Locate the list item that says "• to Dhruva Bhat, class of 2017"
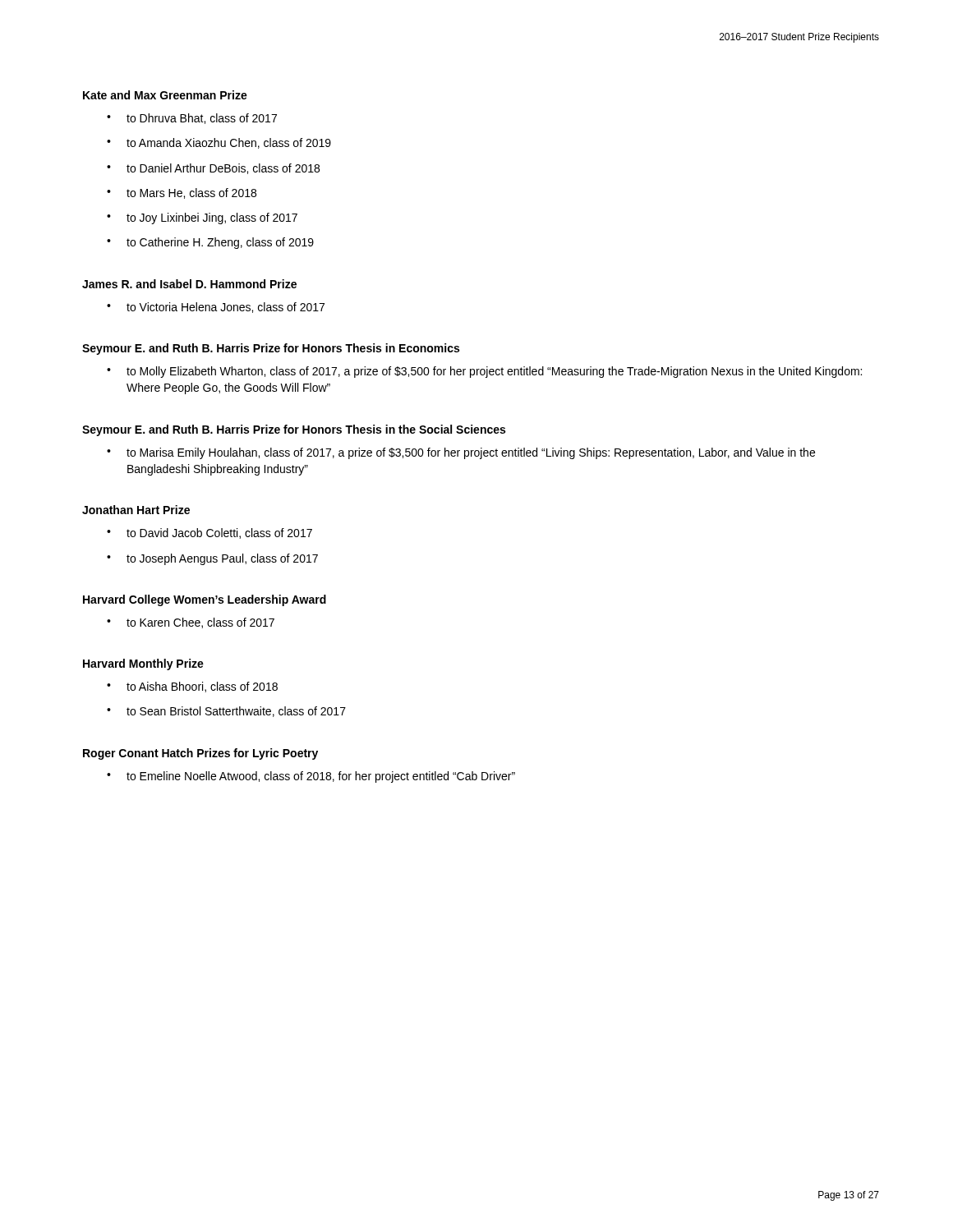Screen dimensions: 1232x953 click(x=192, y=119)
